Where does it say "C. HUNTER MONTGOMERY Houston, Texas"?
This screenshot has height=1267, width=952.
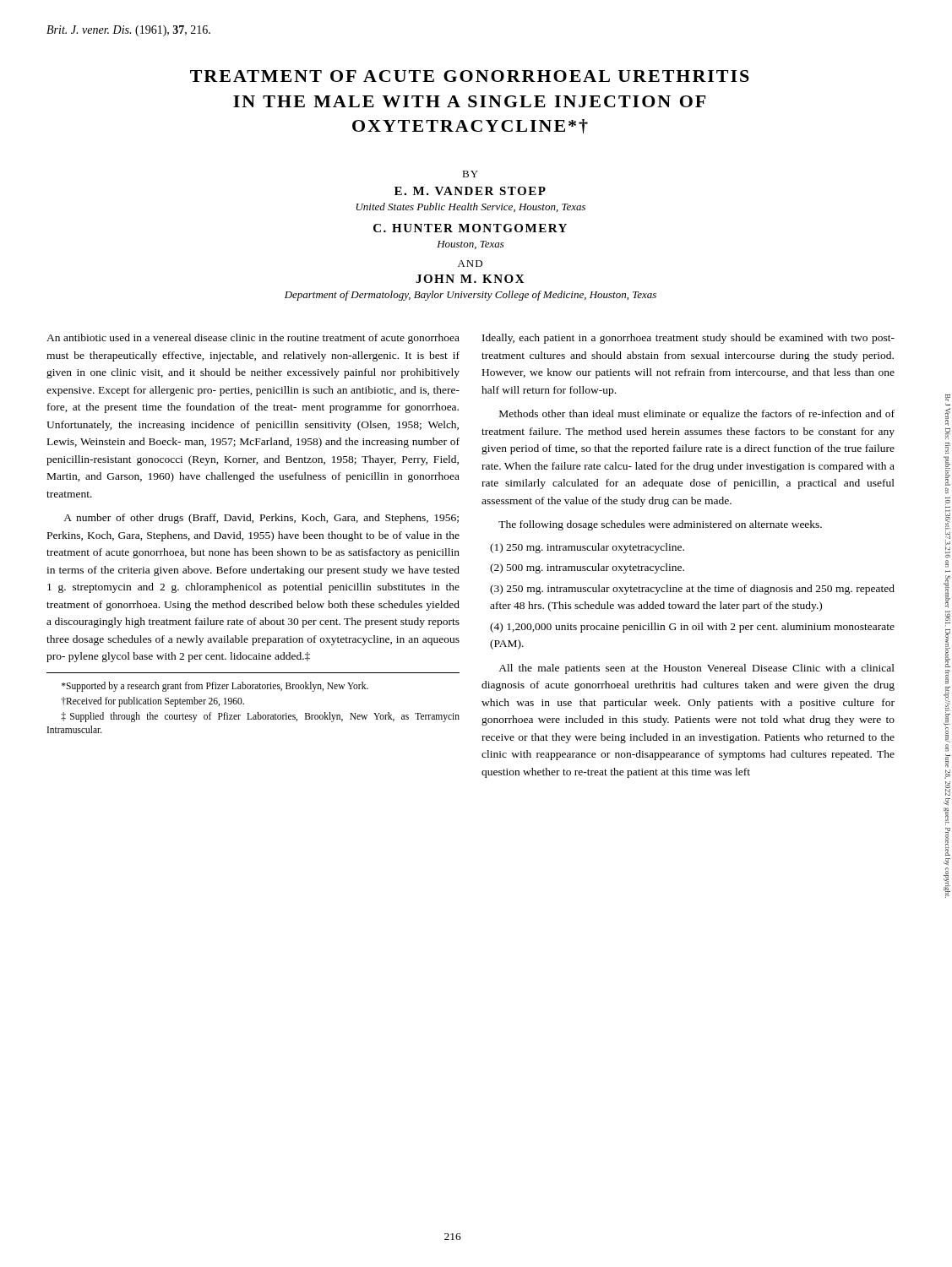[x=471, y=236]
